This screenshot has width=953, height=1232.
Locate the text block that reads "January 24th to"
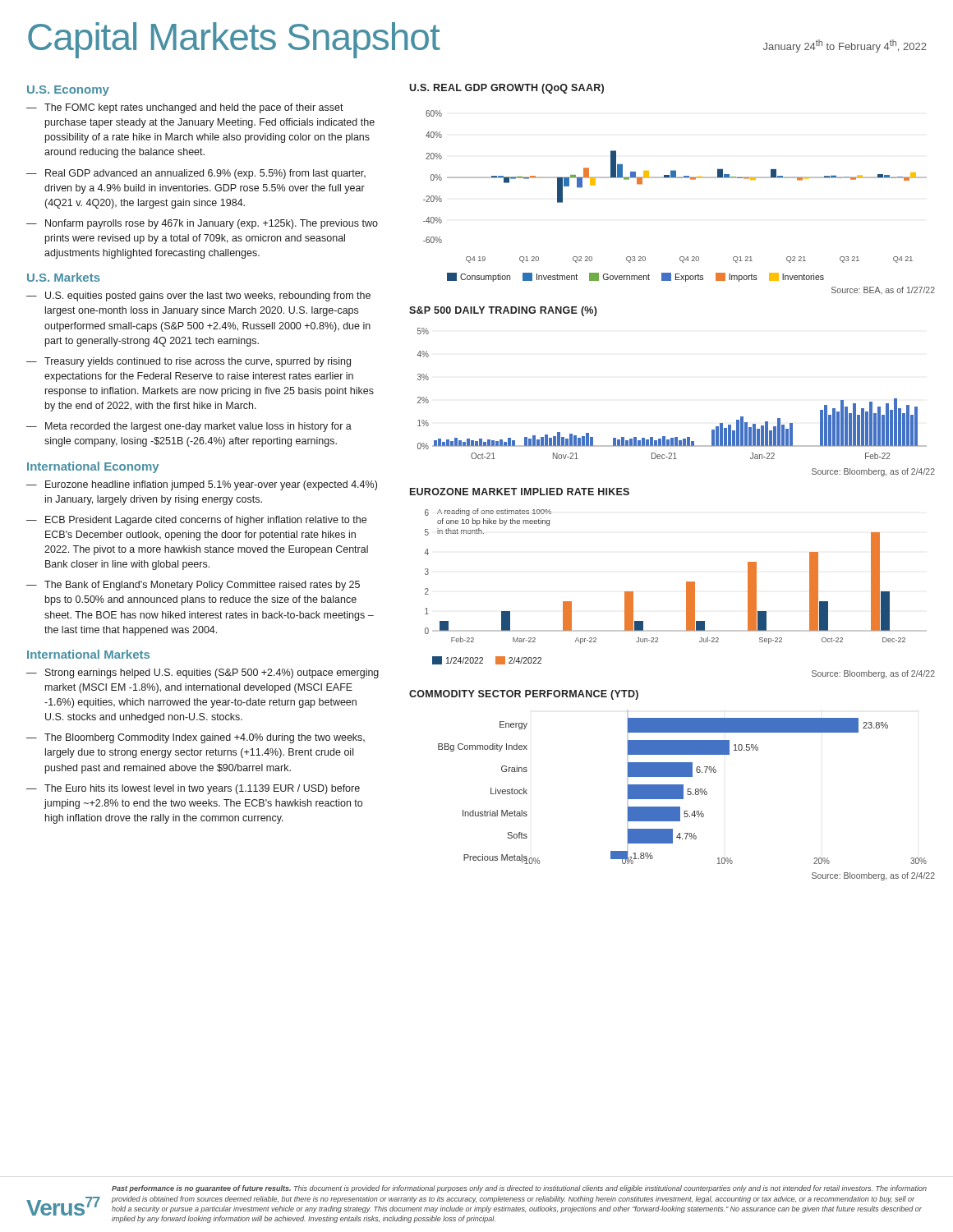point(845,45)
